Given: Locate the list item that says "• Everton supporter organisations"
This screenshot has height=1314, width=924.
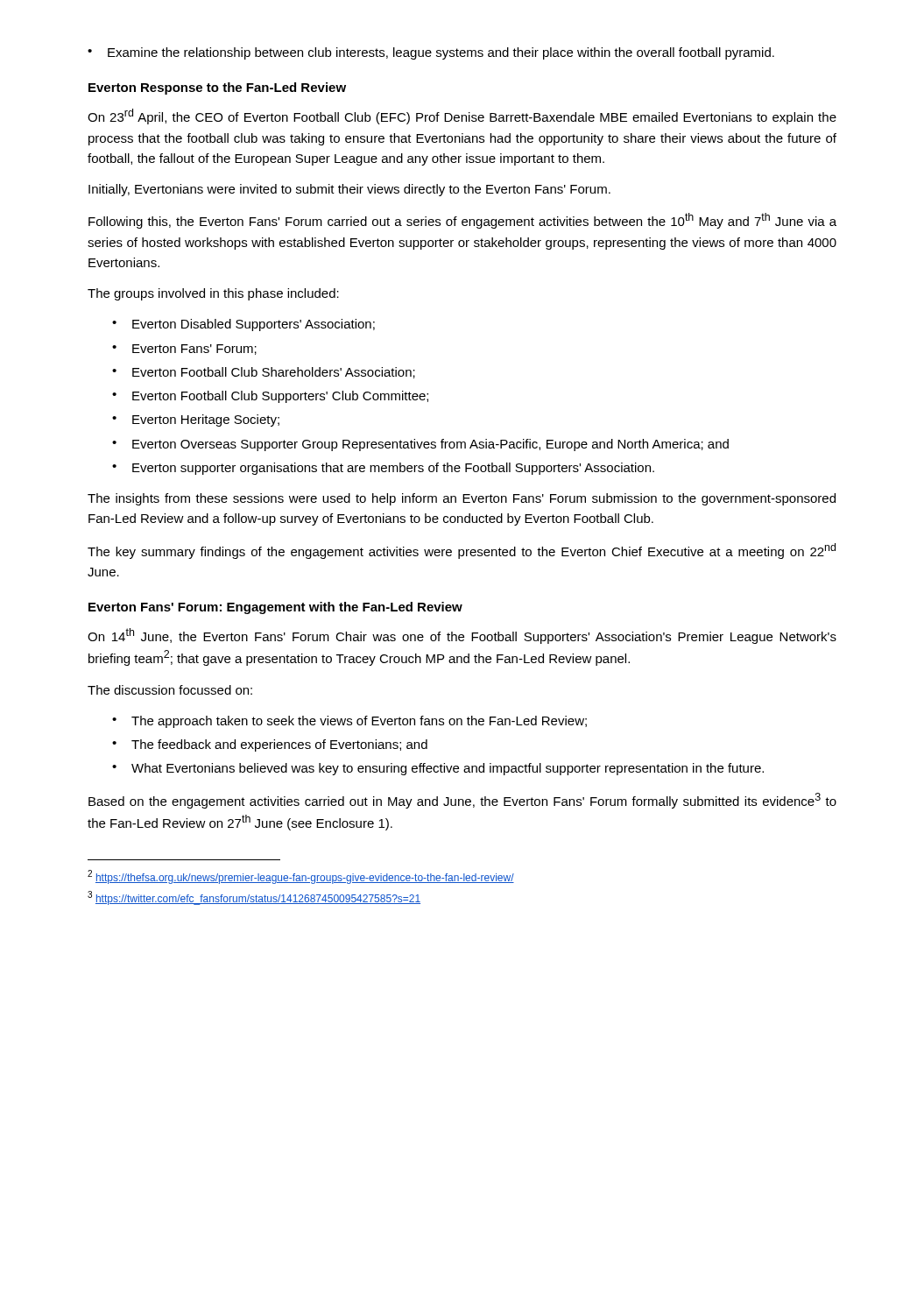Looking at the screenshot, I should click(x=474, y=467).
